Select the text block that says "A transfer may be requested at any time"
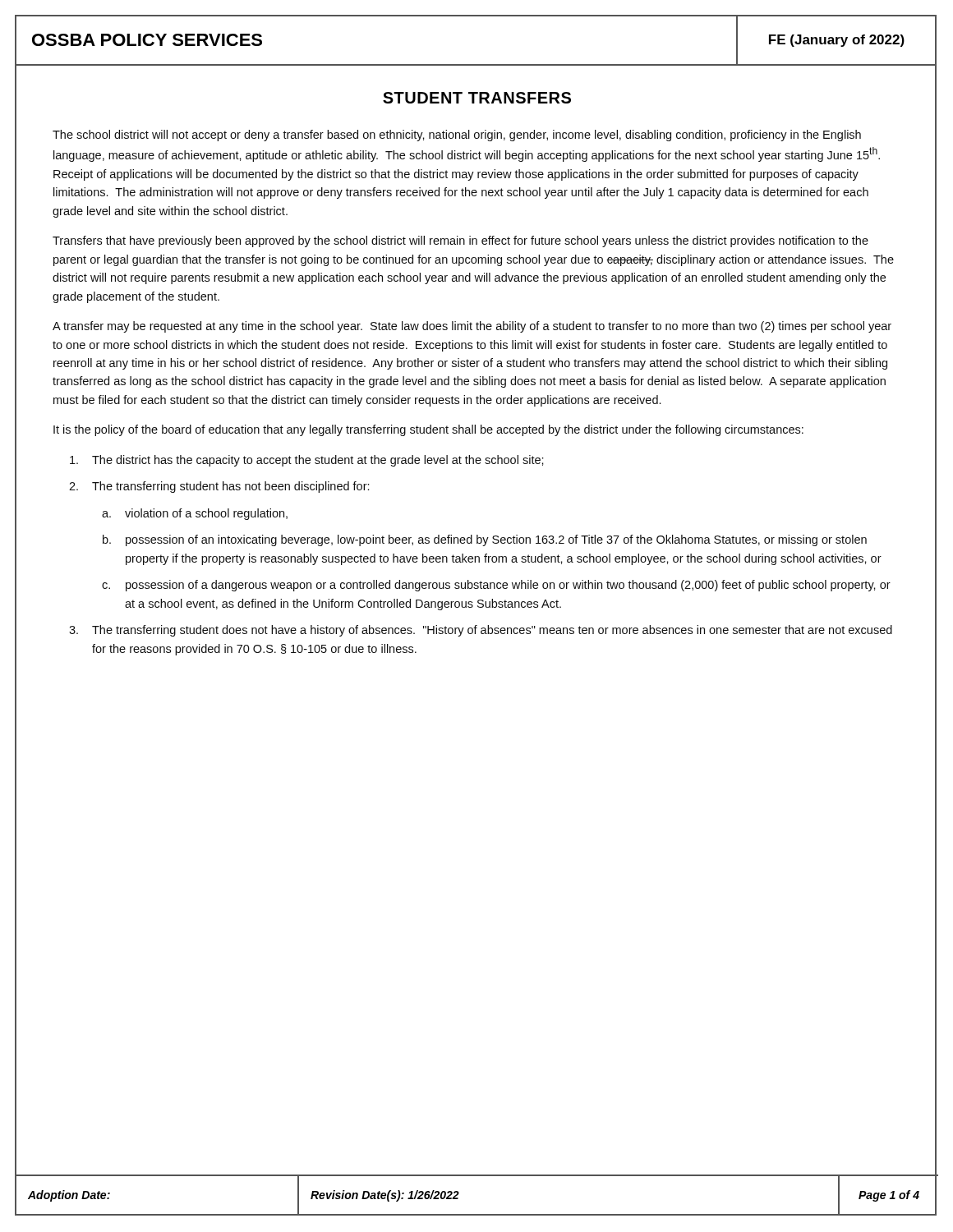This screenshot has width=953, height=1232. coord(472,363)
